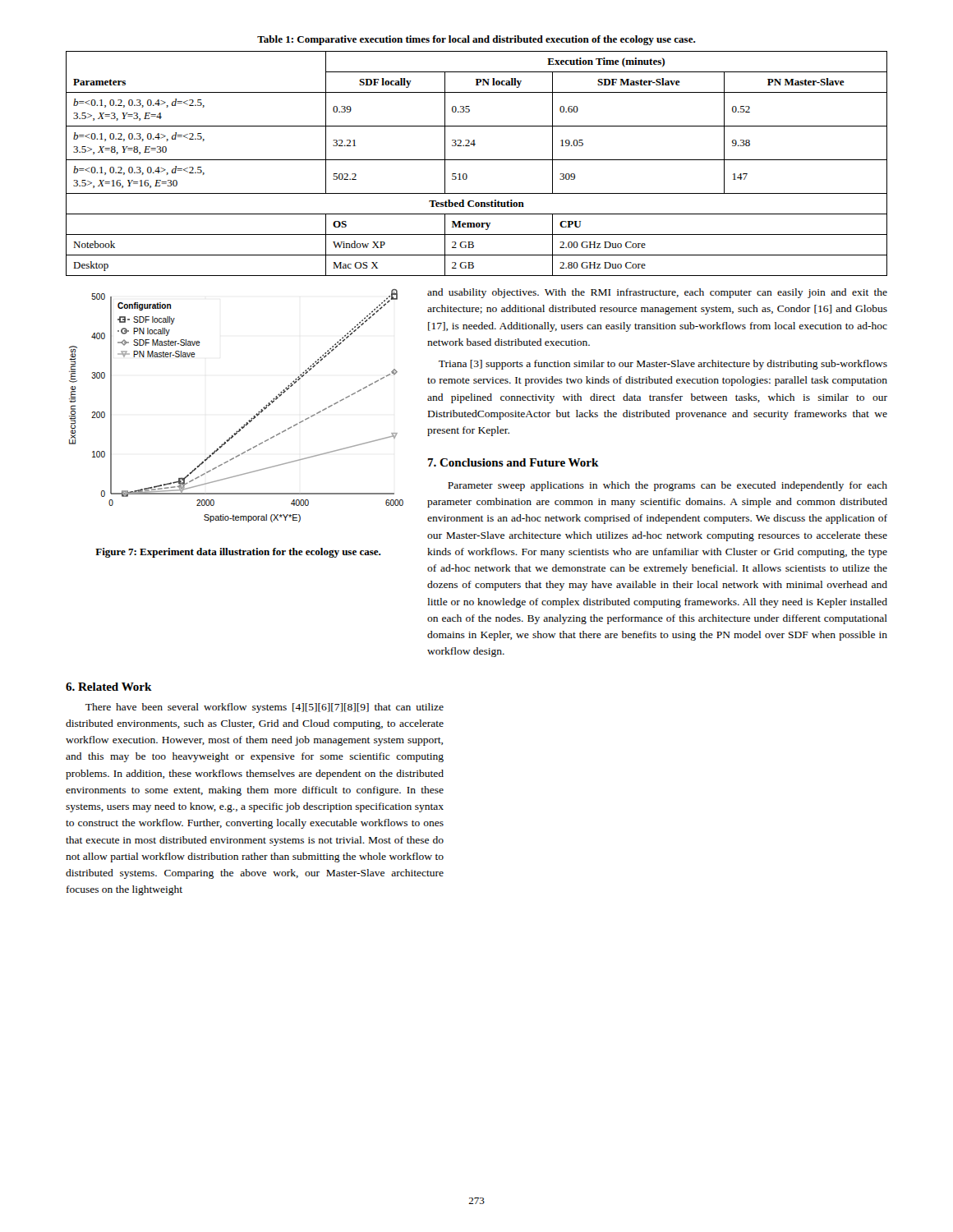Click a table
Viewport: 953px width, 1232px height.
point(476,163)
